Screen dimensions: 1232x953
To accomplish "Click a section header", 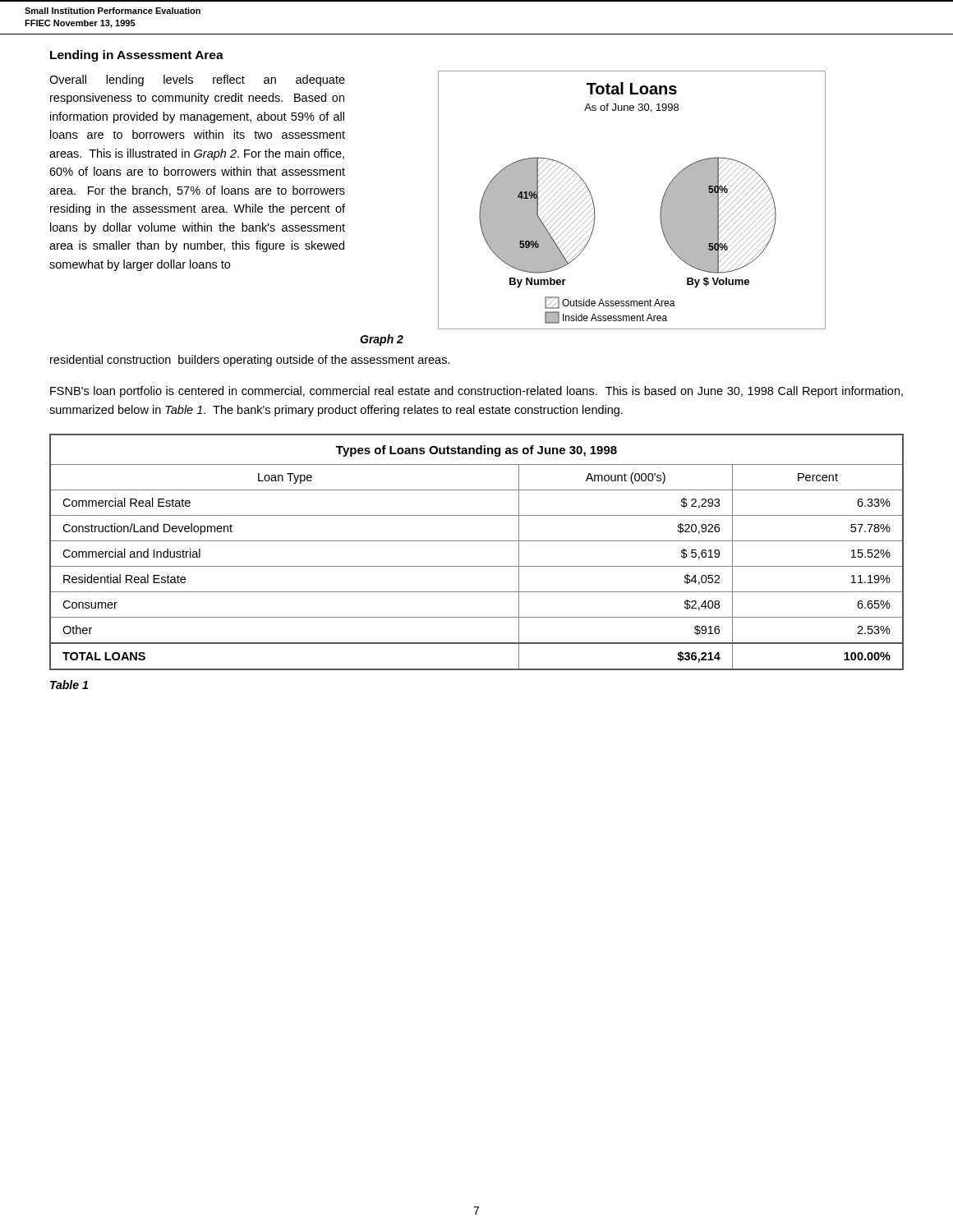I will click(136, 55).
